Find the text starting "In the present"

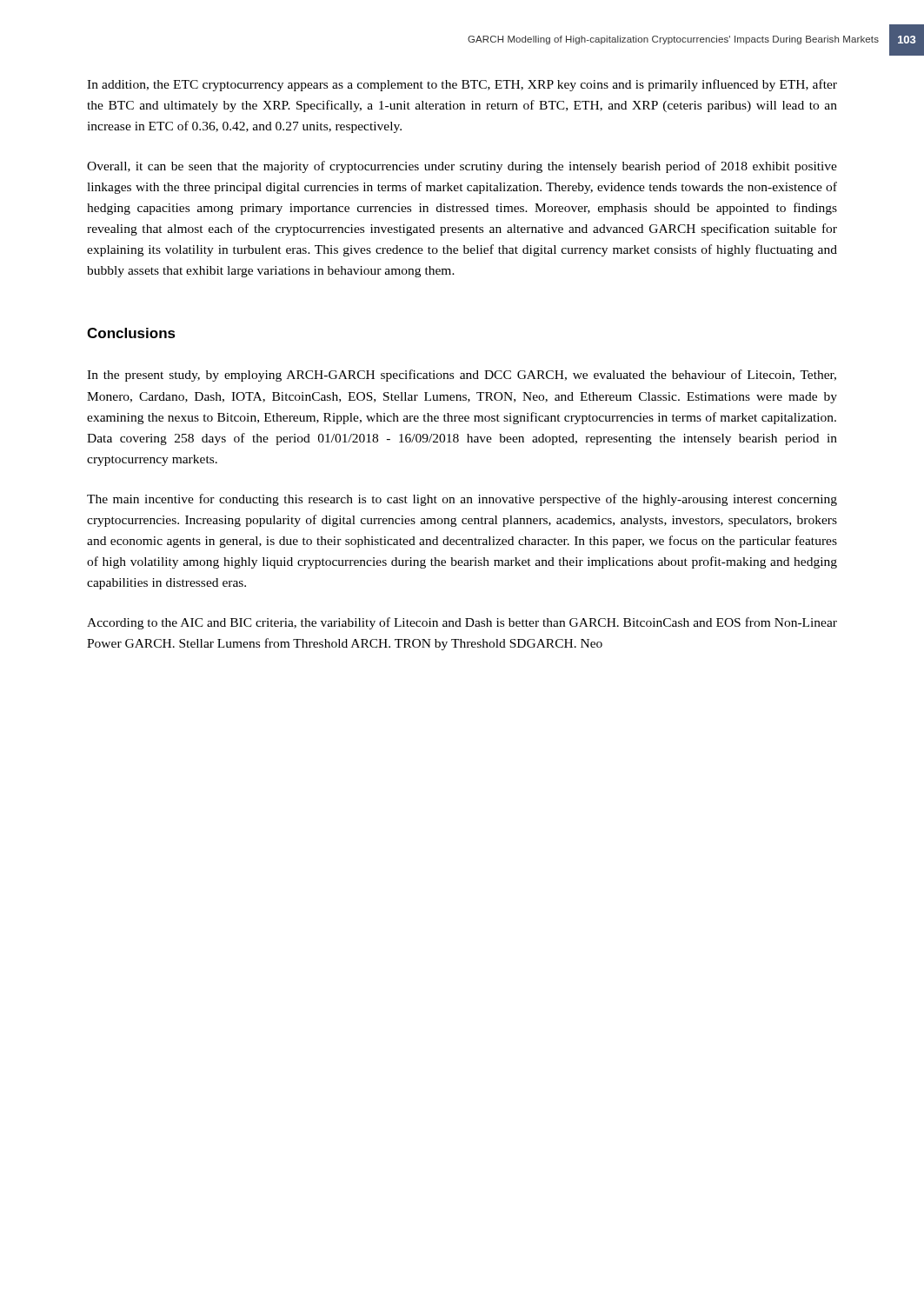462,416
